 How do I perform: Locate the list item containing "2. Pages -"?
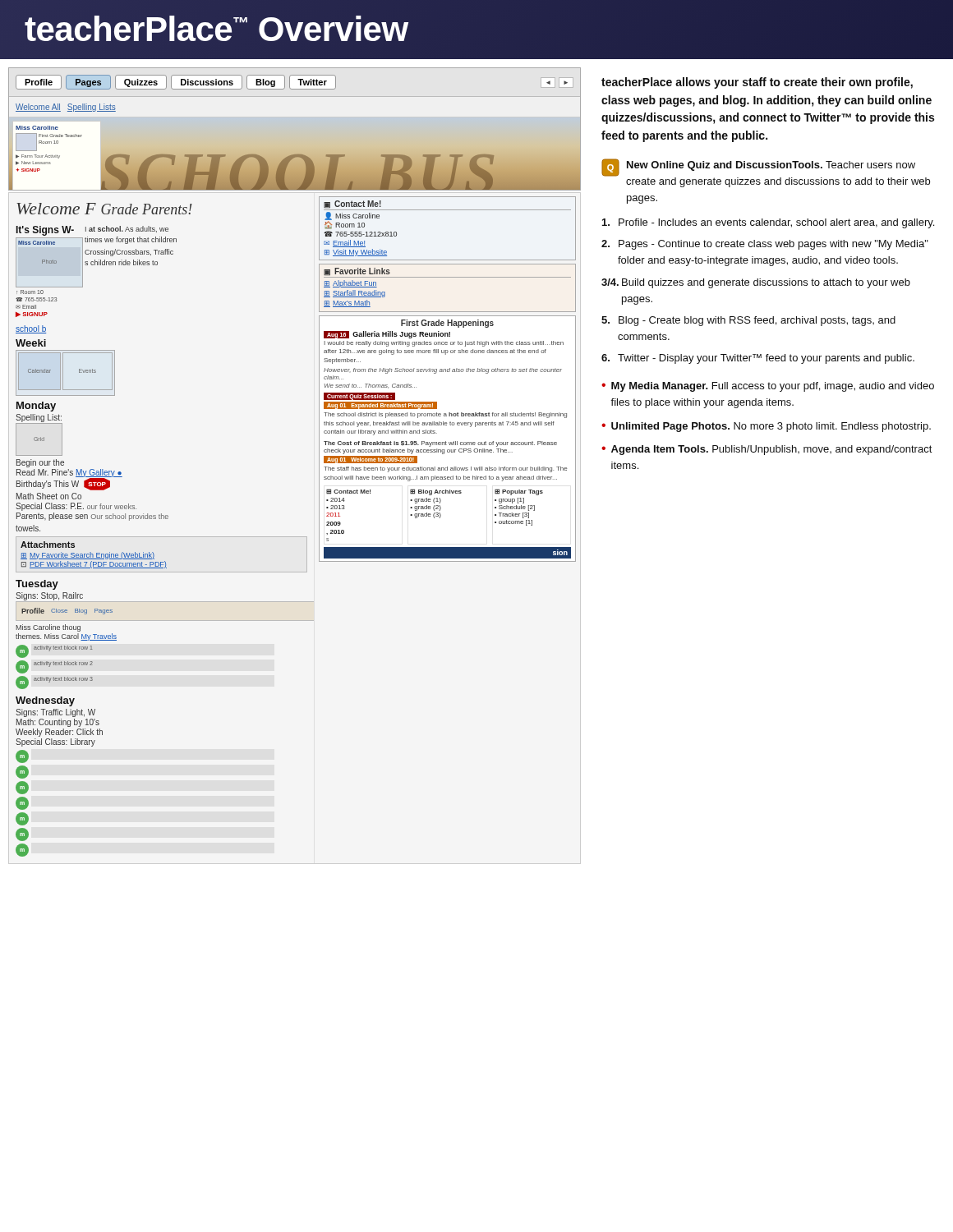click(x=765, y=251)
